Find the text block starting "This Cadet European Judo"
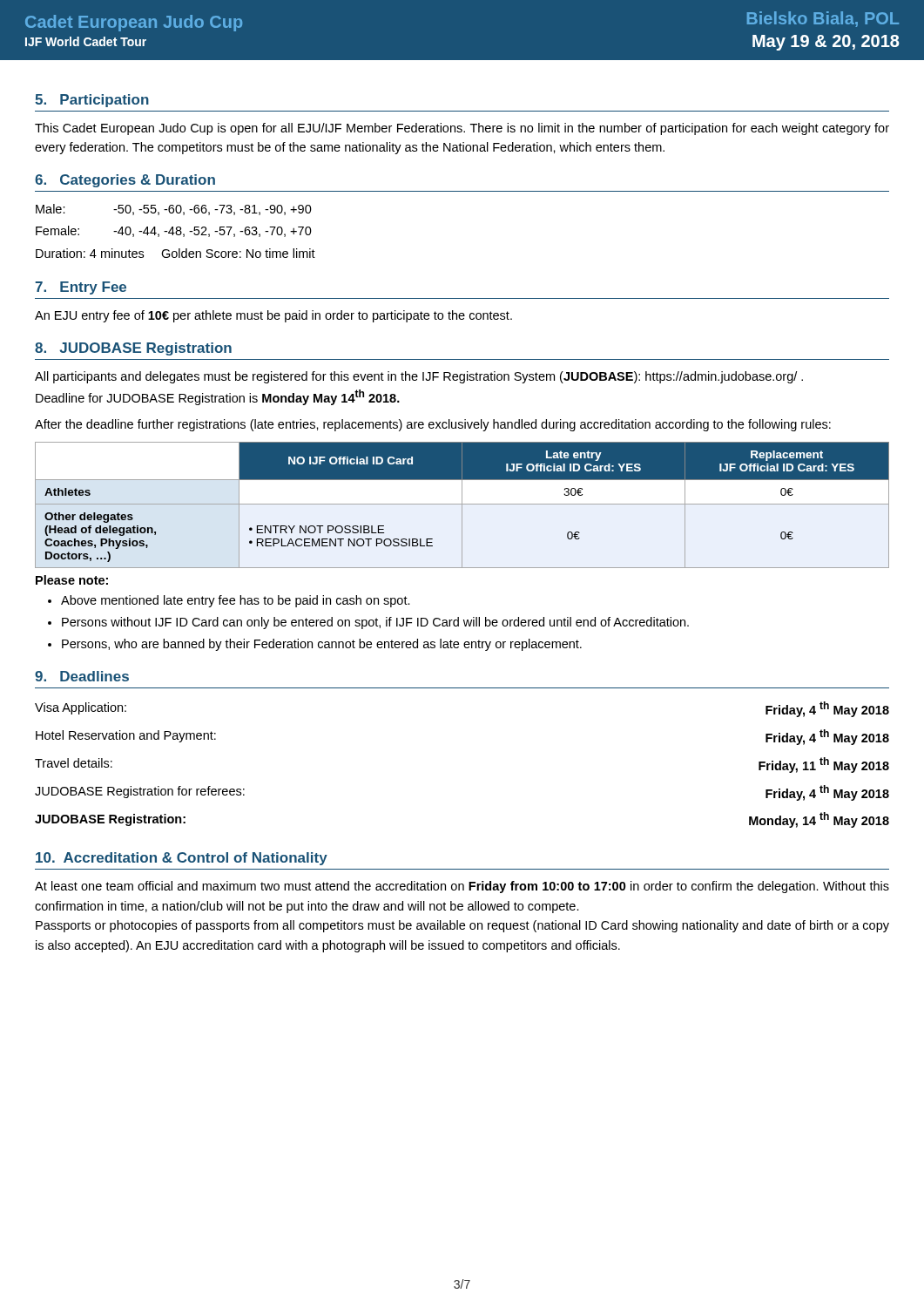Viewport: 924px width, 1307px height. pyautogui.click(x=462, y=138)
